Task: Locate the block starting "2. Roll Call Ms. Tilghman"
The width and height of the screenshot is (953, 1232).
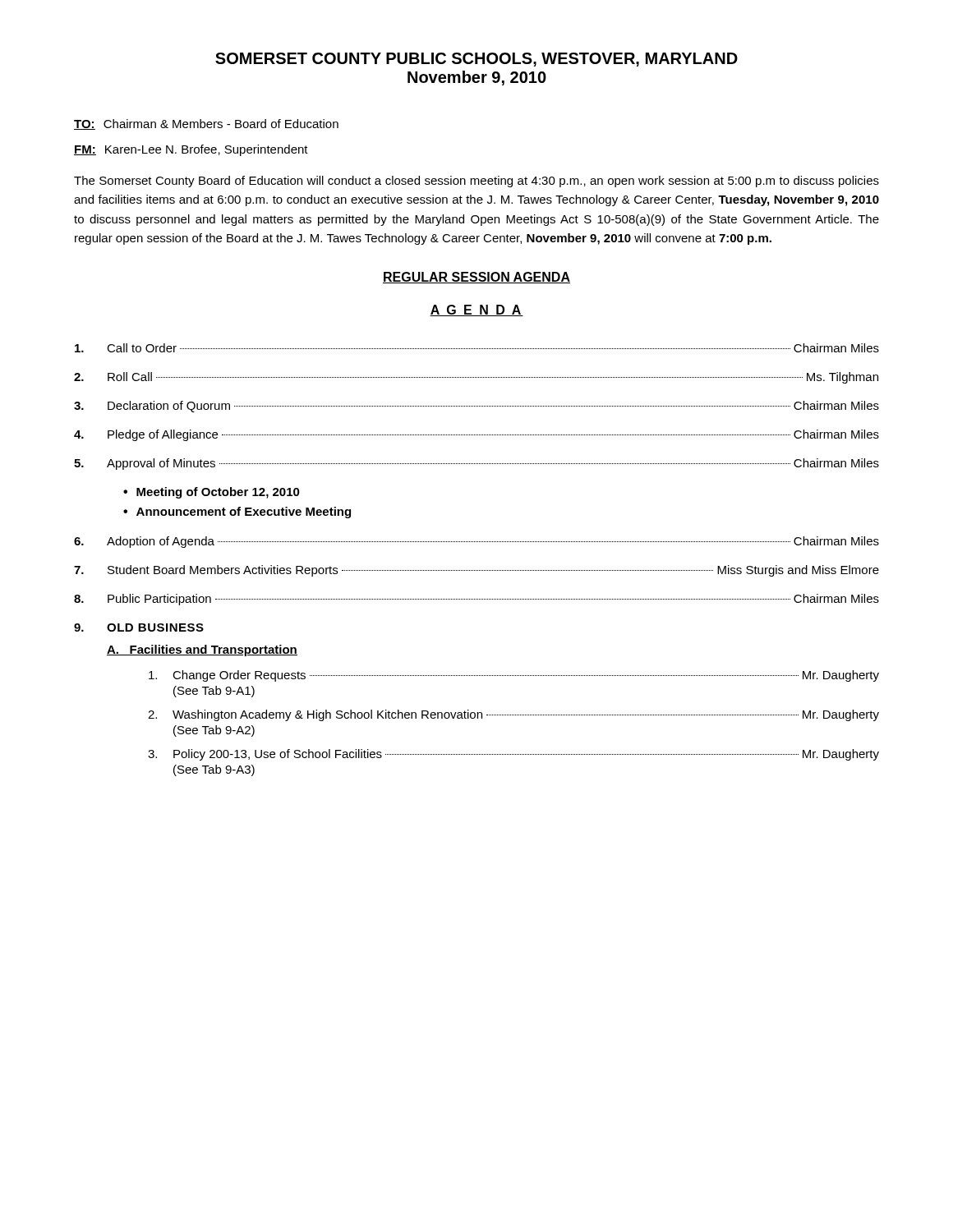Action: [476, 377]
